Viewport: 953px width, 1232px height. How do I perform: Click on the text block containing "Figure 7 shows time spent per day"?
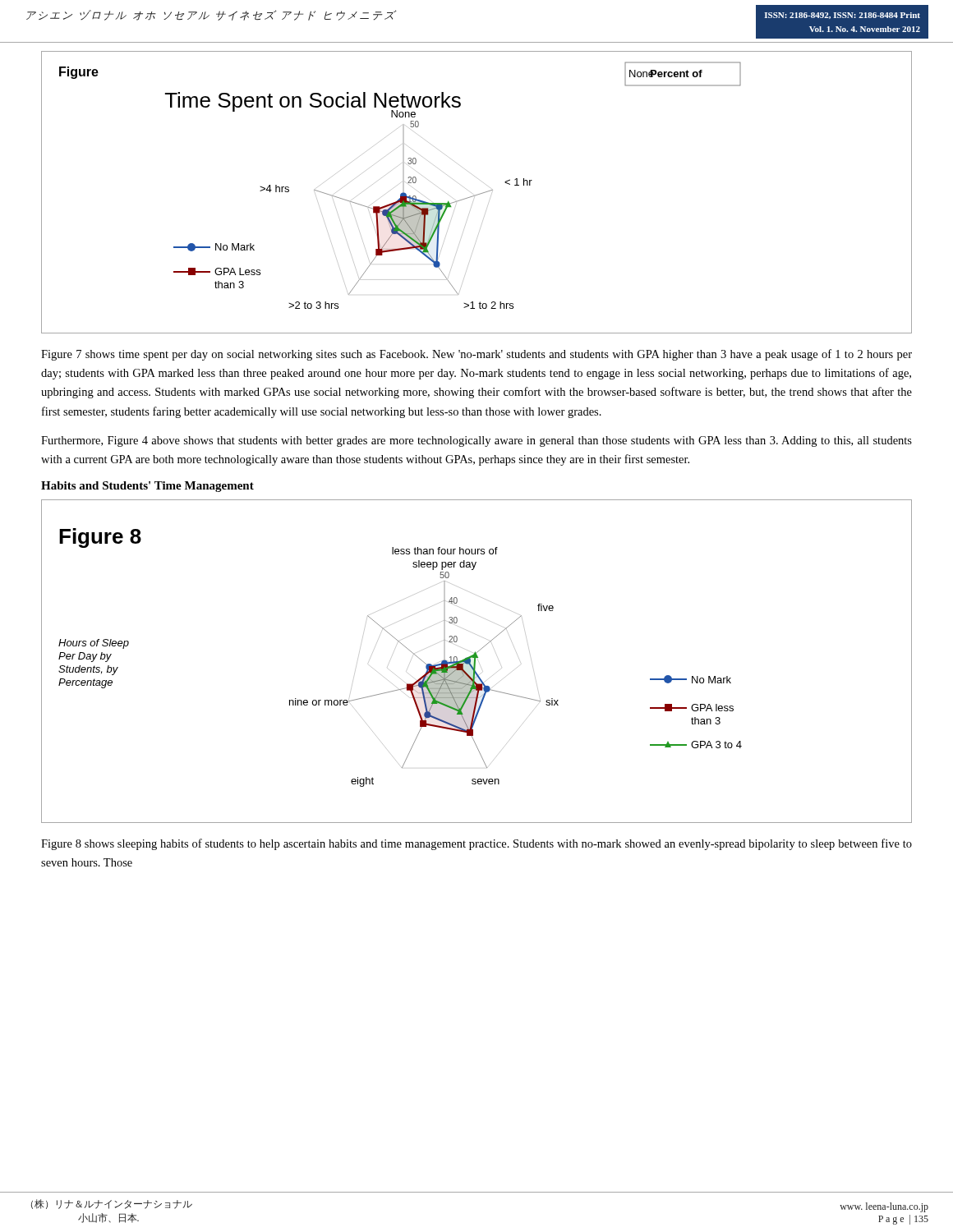click(x=476, y=383)
